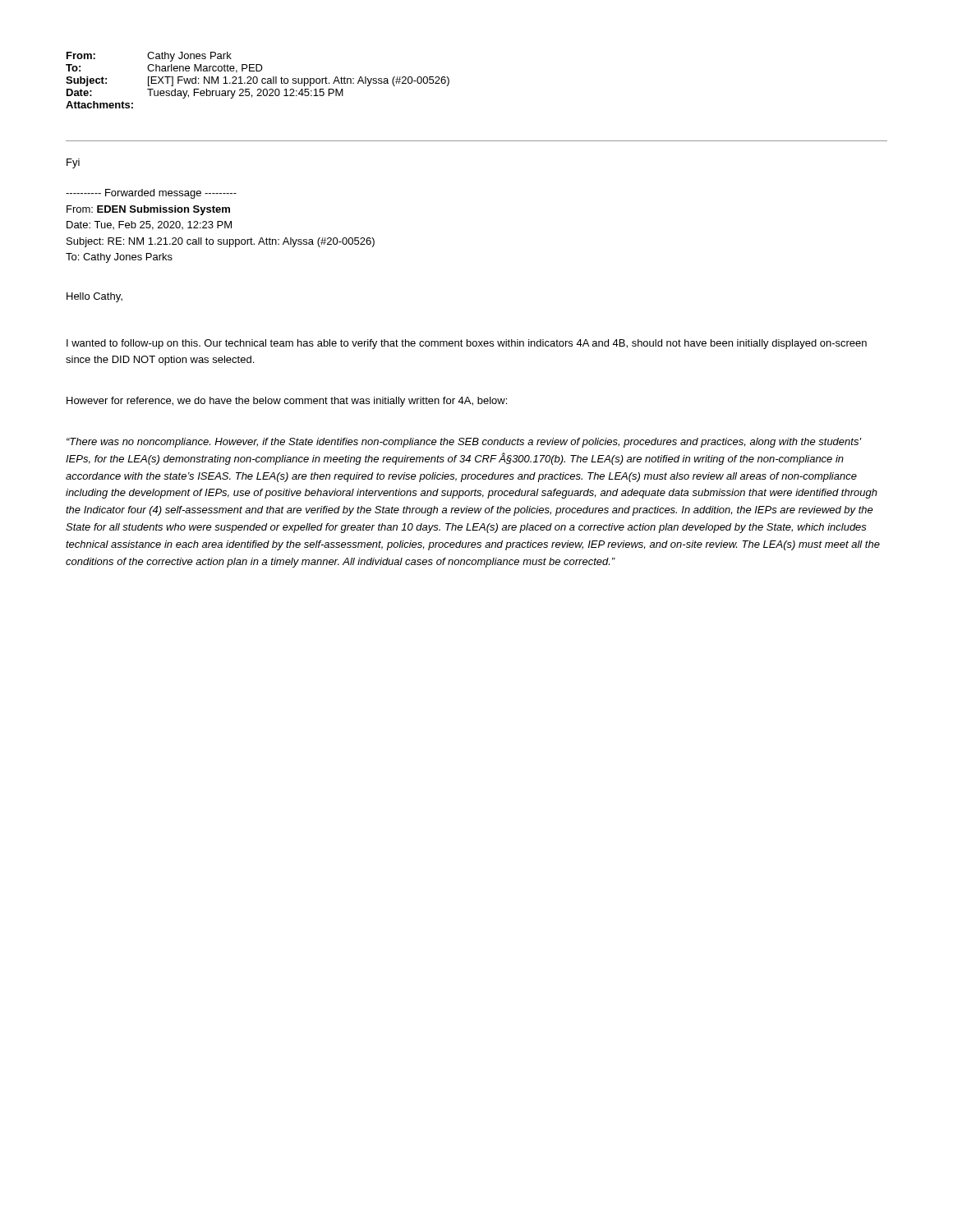Select the text block starting "“There was no noncompliance. However,"
953x1232 pixels.
point(473,501)
